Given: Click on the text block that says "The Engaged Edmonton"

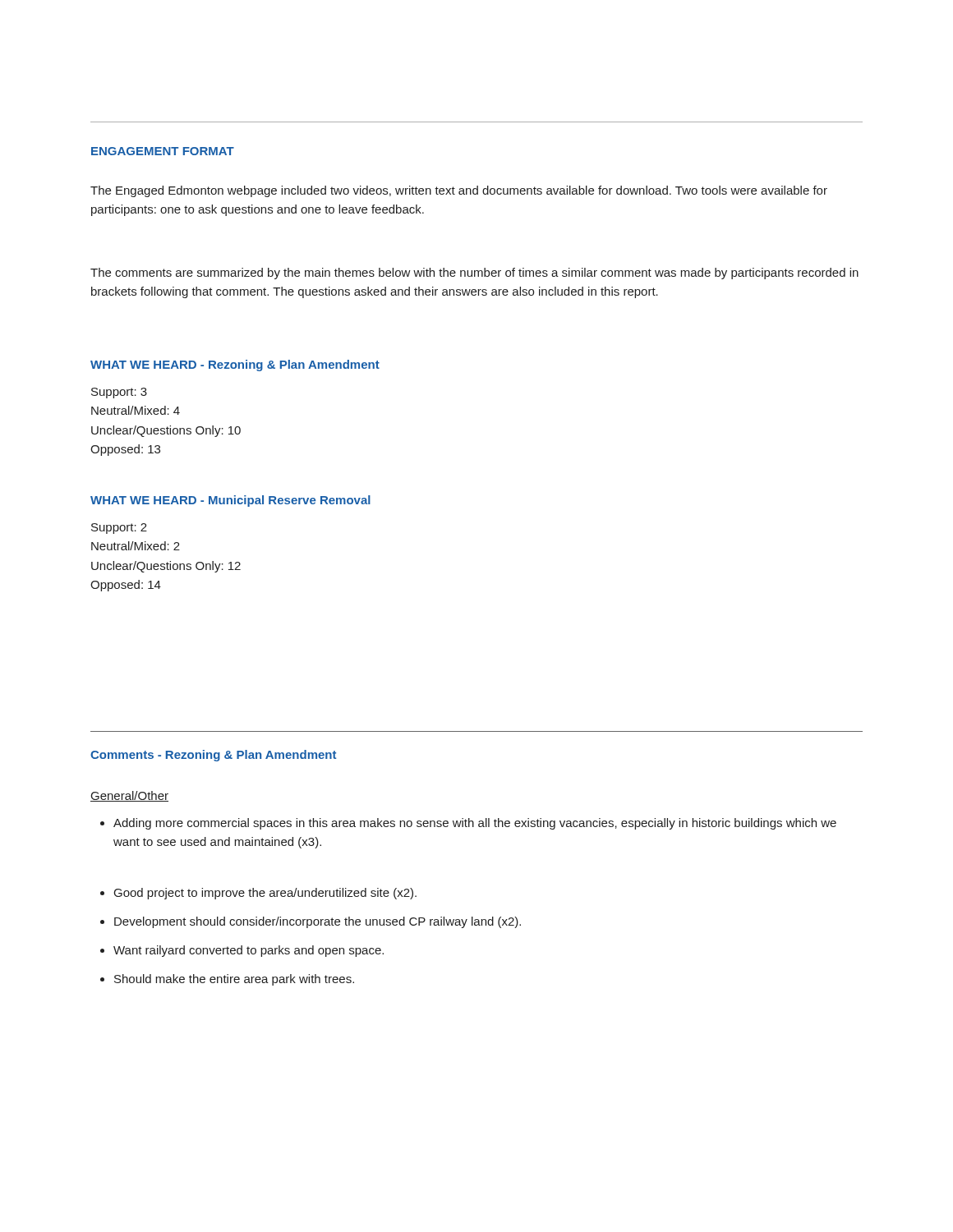Looking at the screenshot, I should click(459, 200).
